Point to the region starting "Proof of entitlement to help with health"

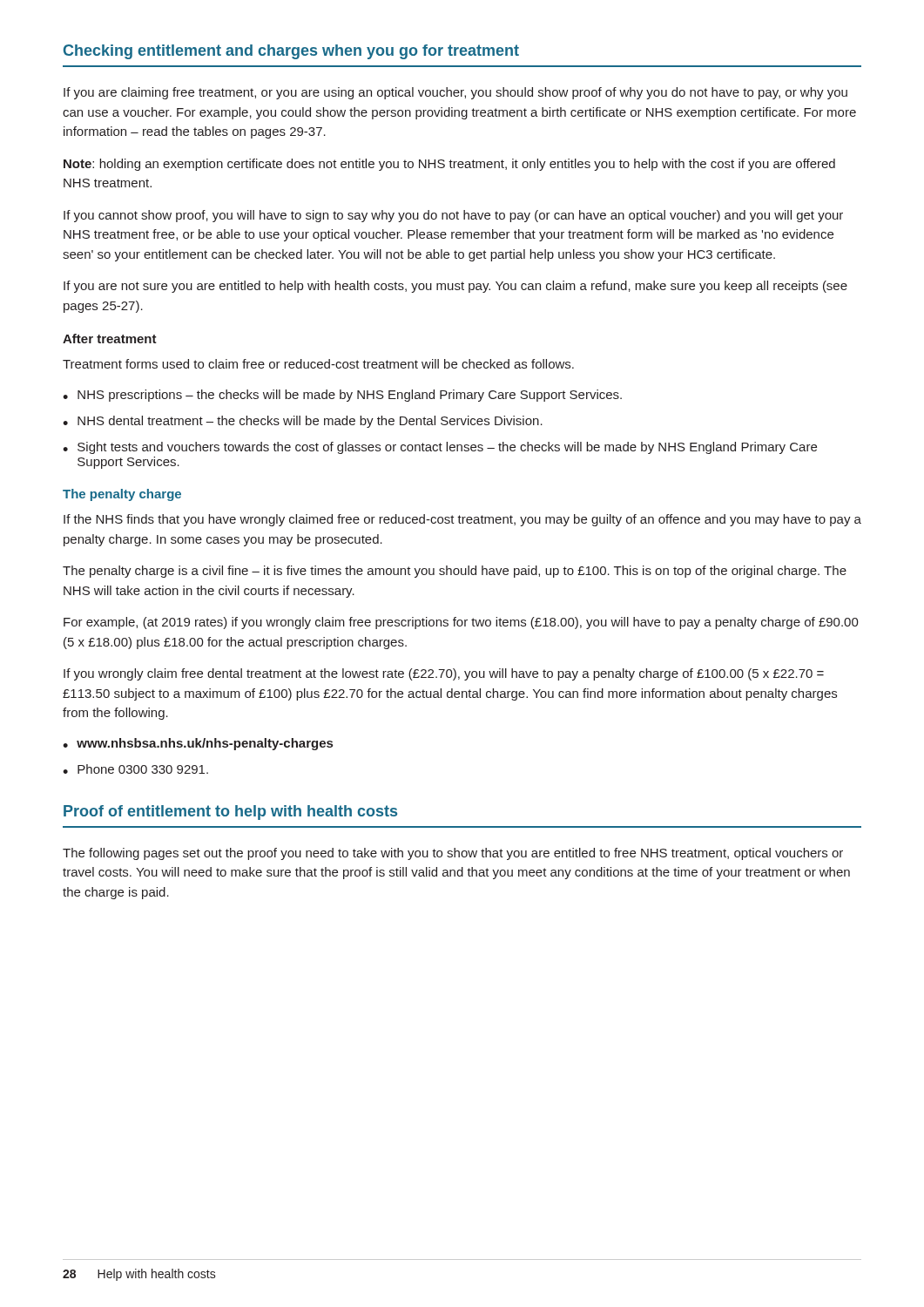click(x=462, y=815)
